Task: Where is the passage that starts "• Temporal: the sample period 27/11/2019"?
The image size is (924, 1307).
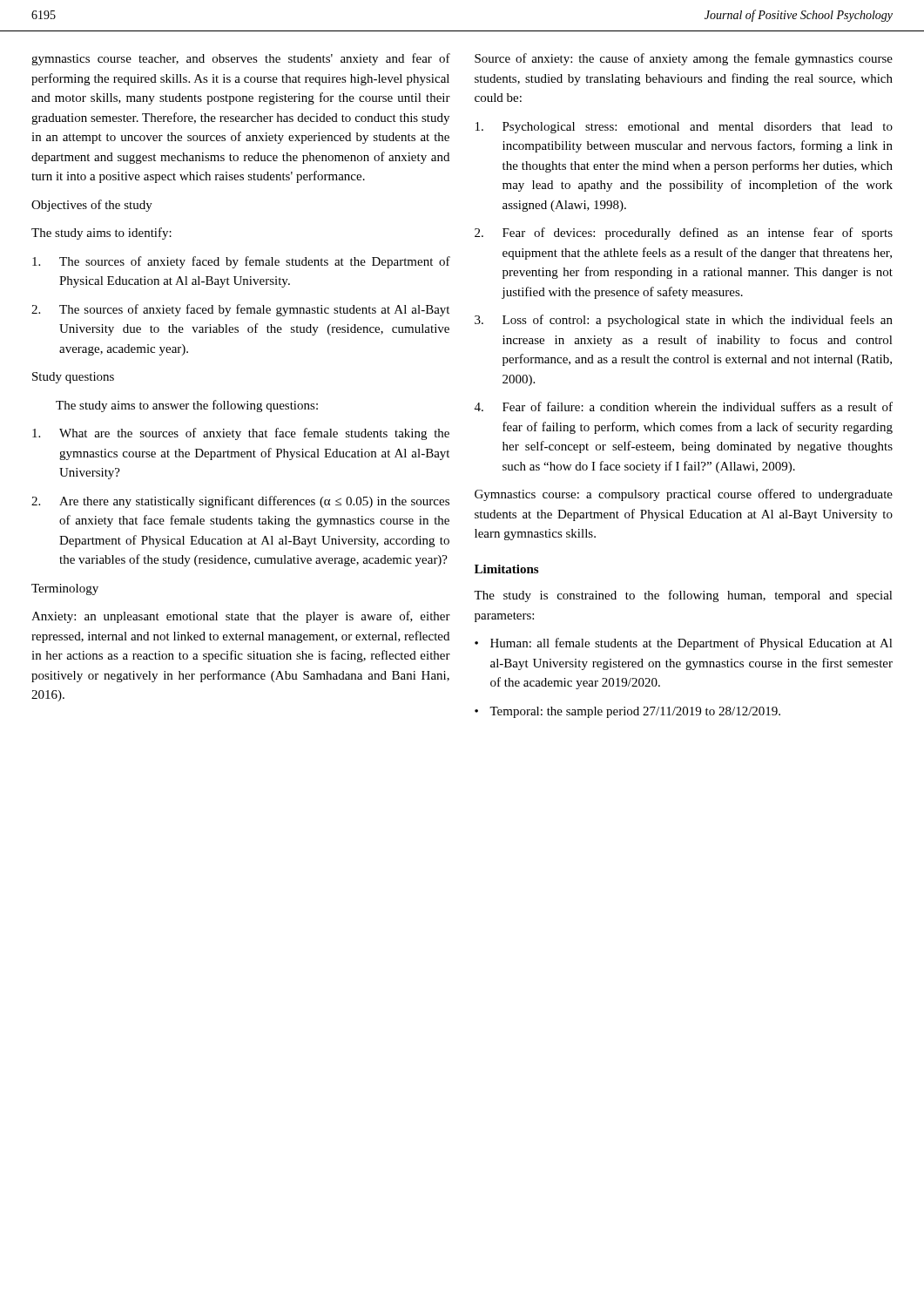Action: coord(683,711)
